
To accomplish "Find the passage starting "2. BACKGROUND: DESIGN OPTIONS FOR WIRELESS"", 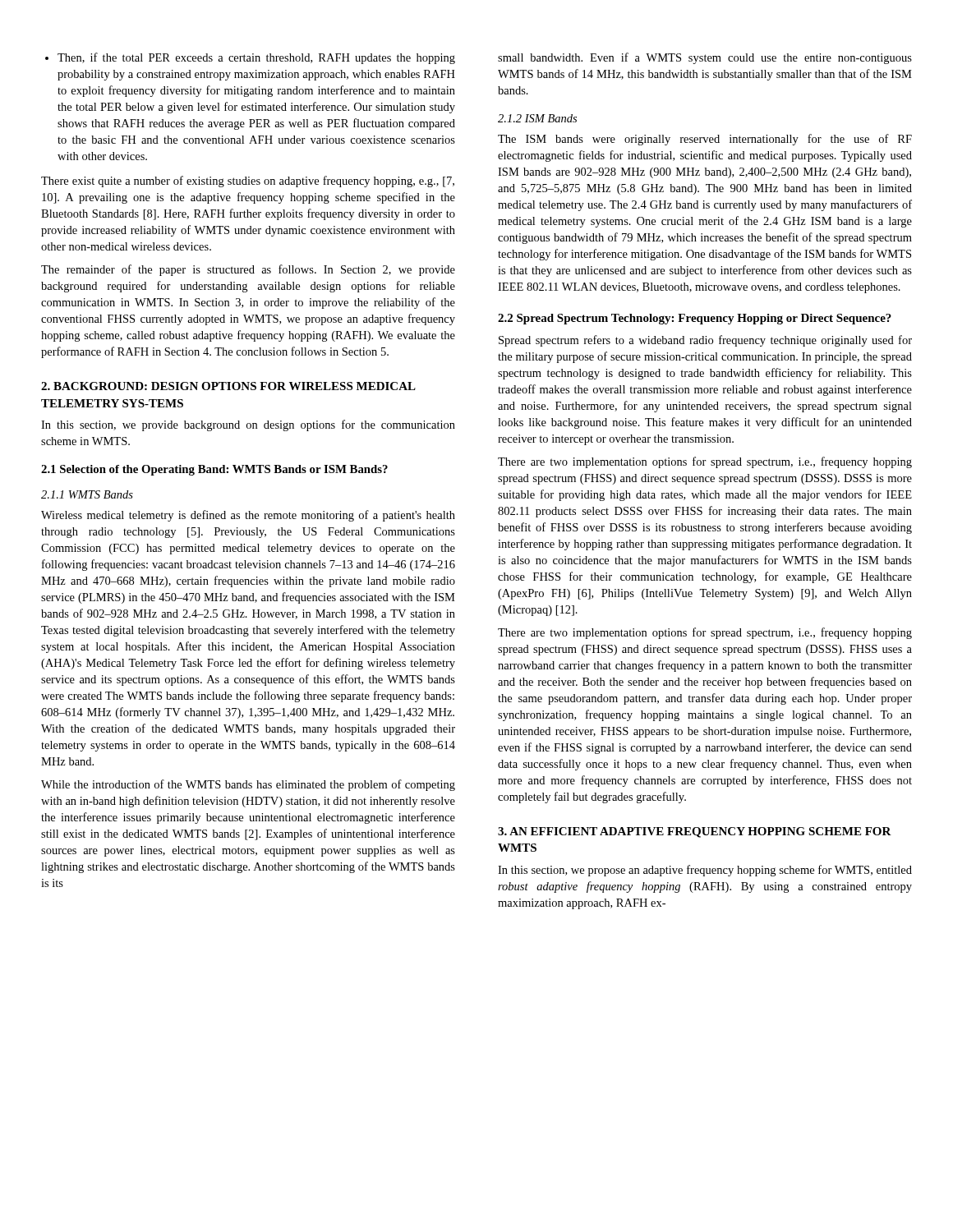I will [248, 395].
